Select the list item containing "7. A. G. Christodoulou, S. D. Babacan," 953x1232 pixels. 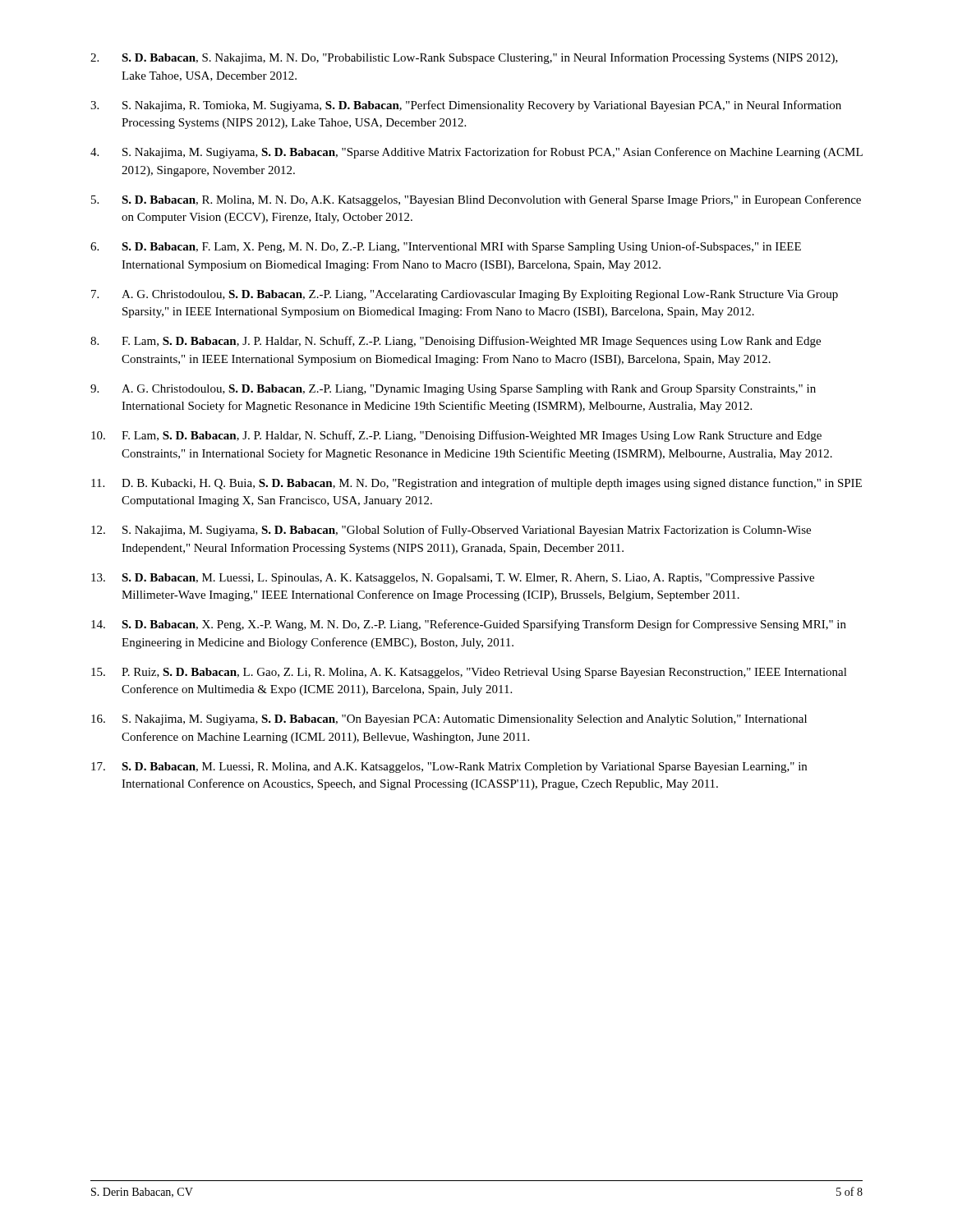(476, 303)
